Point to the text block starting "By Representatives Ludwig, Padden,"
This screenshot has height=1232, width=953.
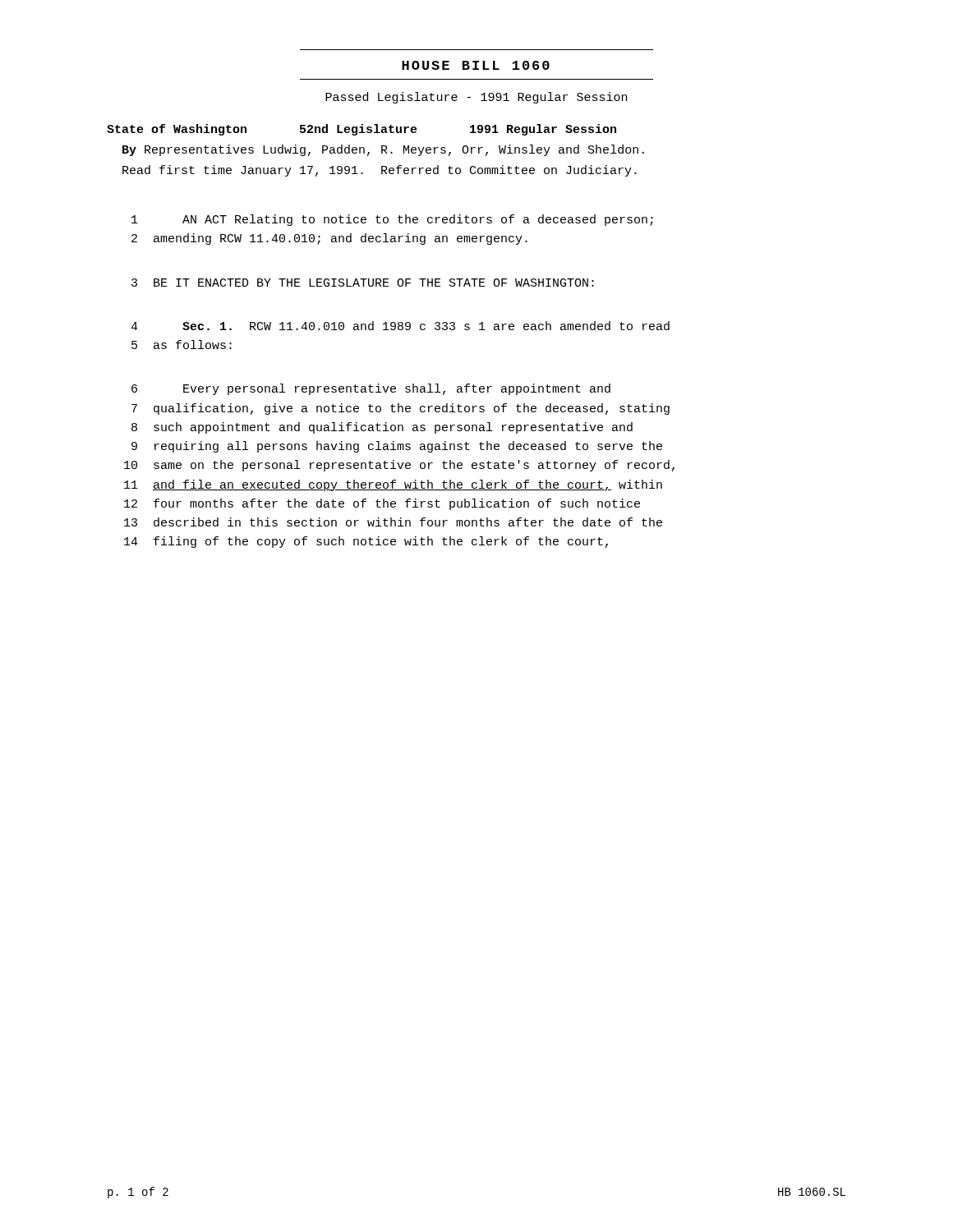point(377,151)
